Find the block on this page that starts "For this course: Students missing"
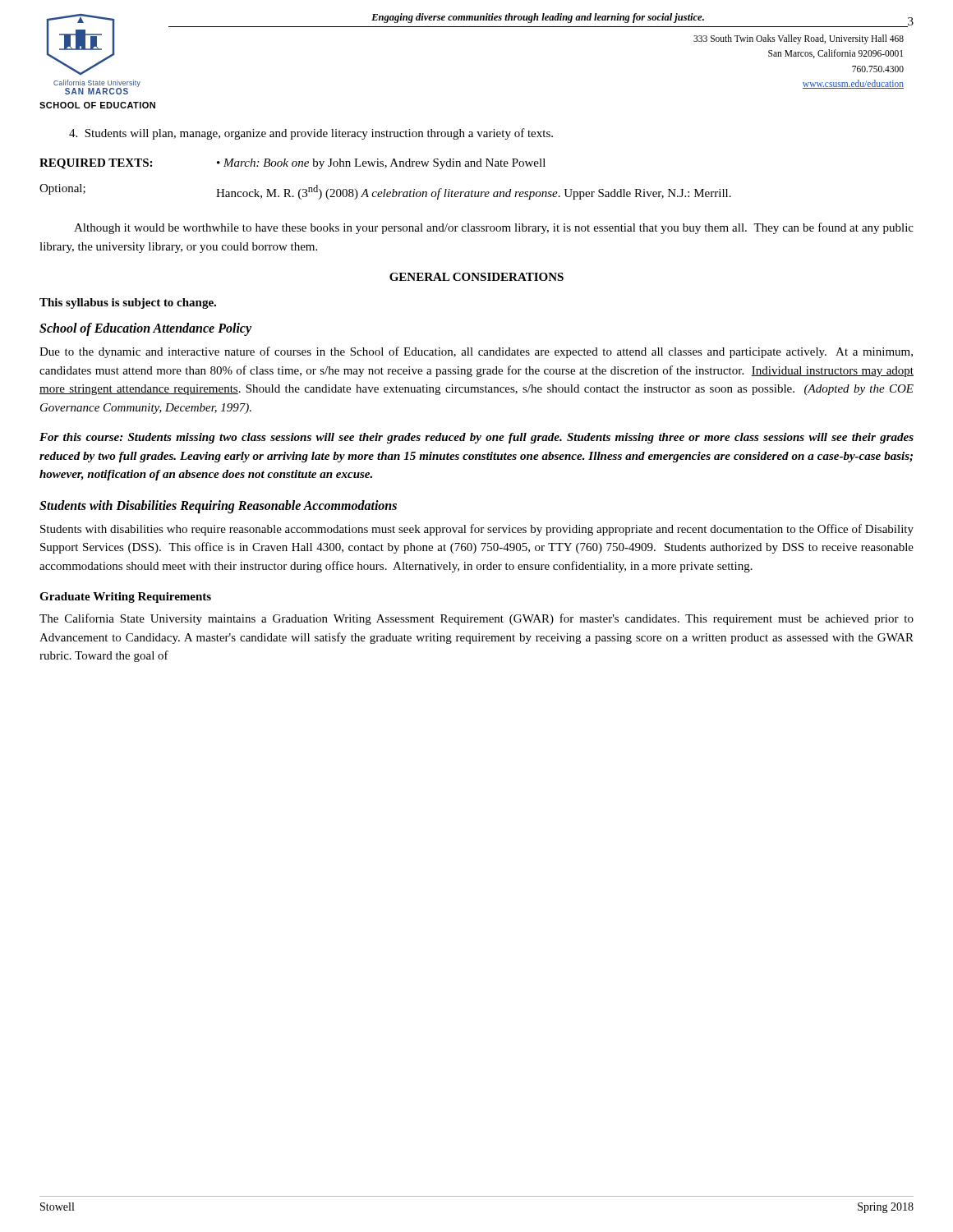The height and width of the screenshot is (1232, 953). 476,456
